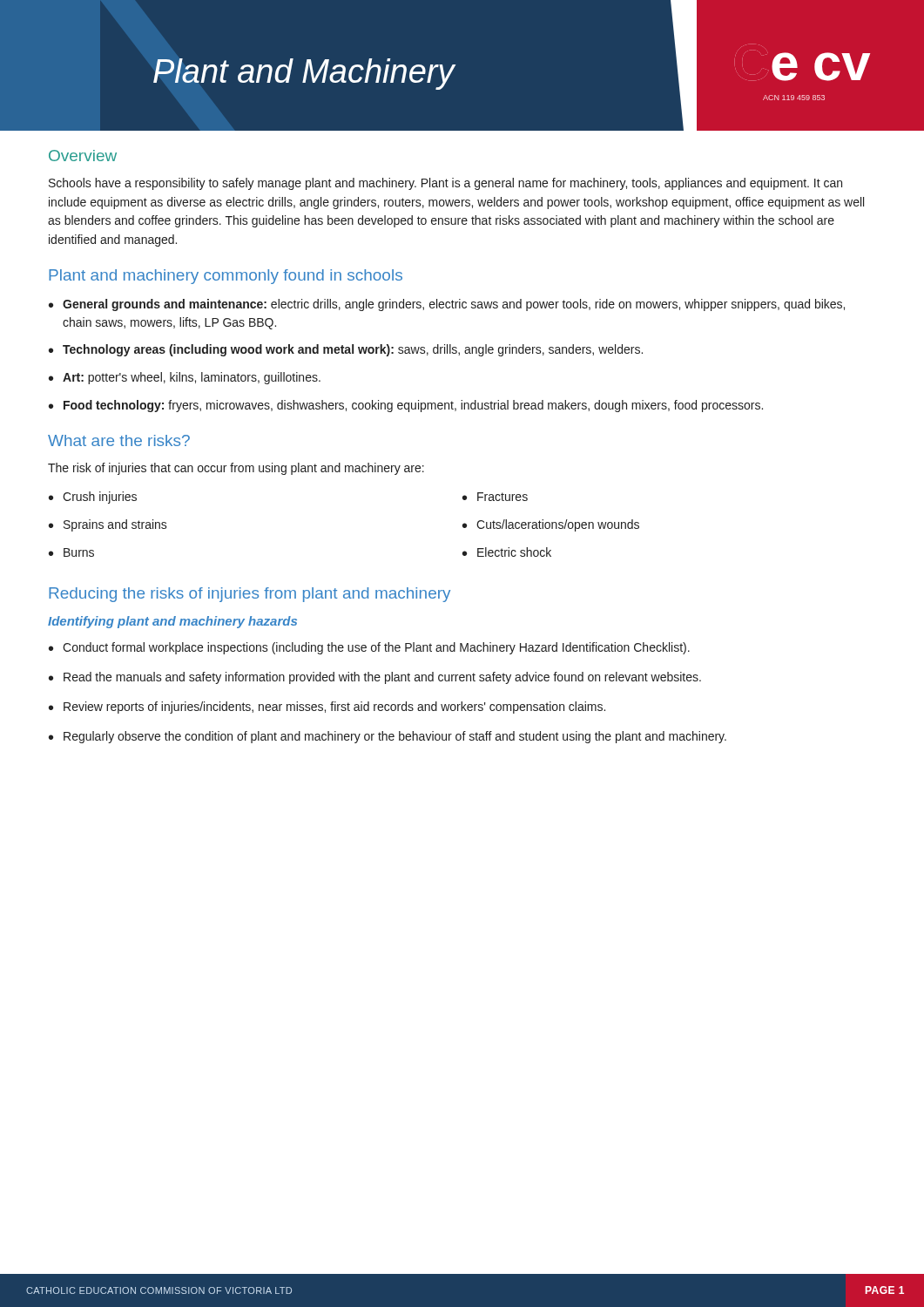Viewport: 924px width, 1307px height.
Task: Locate the list item that says "• Review reports of injuries/incidents,"
Action: tap(327, 707)
